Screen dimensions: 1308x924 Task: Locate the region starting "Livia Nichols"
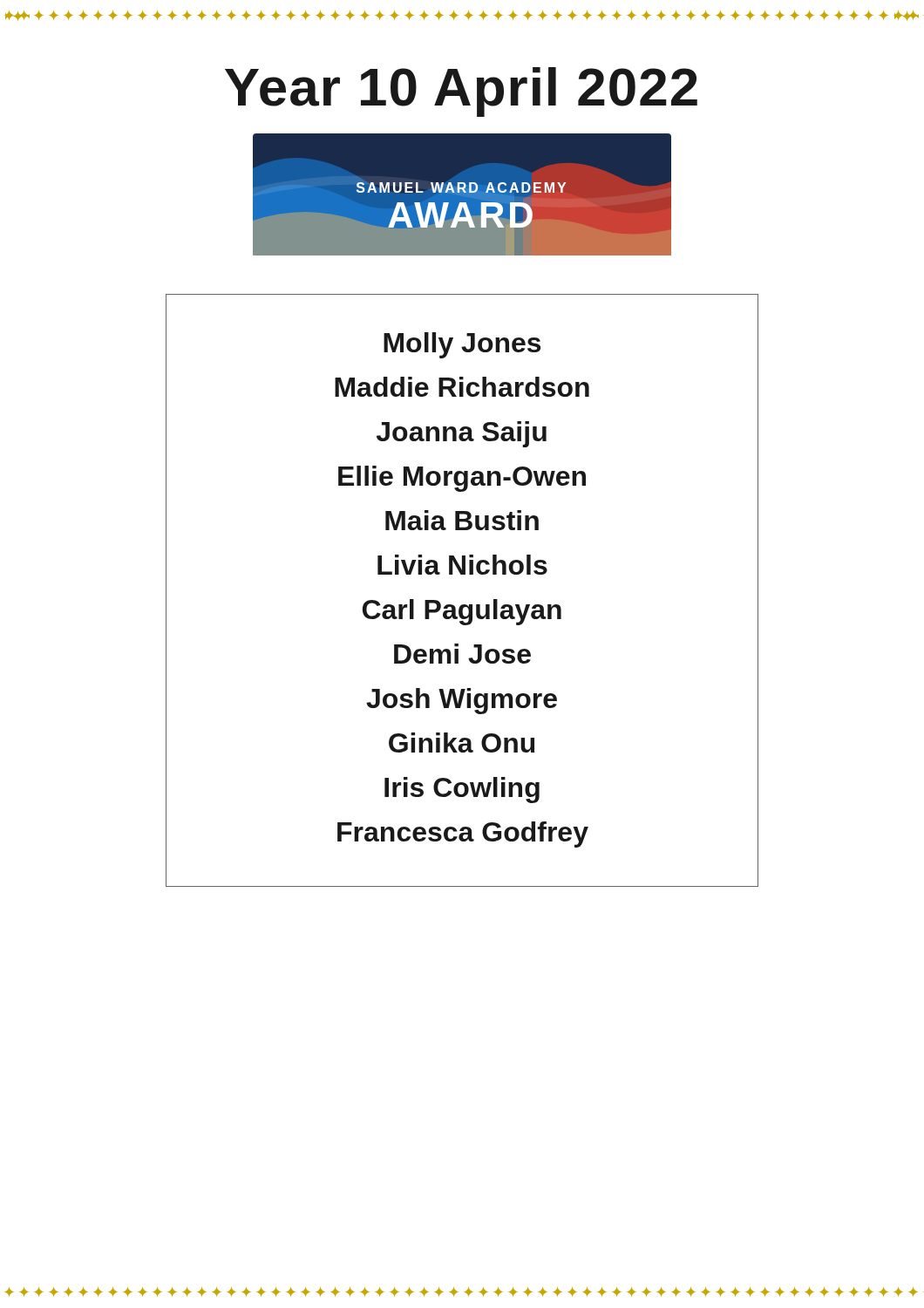pos(462,565)
